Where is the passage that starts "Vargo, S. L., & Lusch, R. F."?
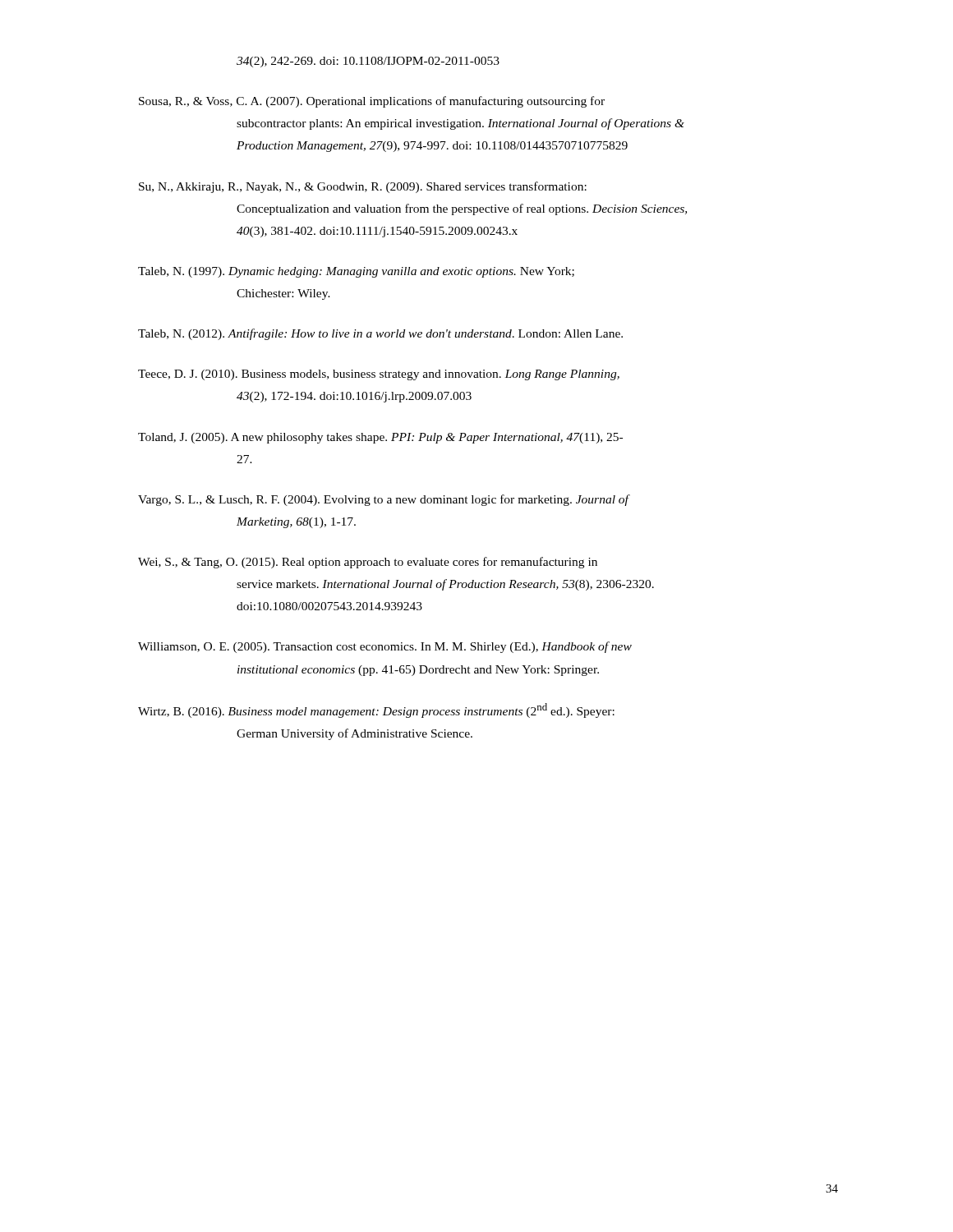953x1232 pixels. [x=488, y=512]
